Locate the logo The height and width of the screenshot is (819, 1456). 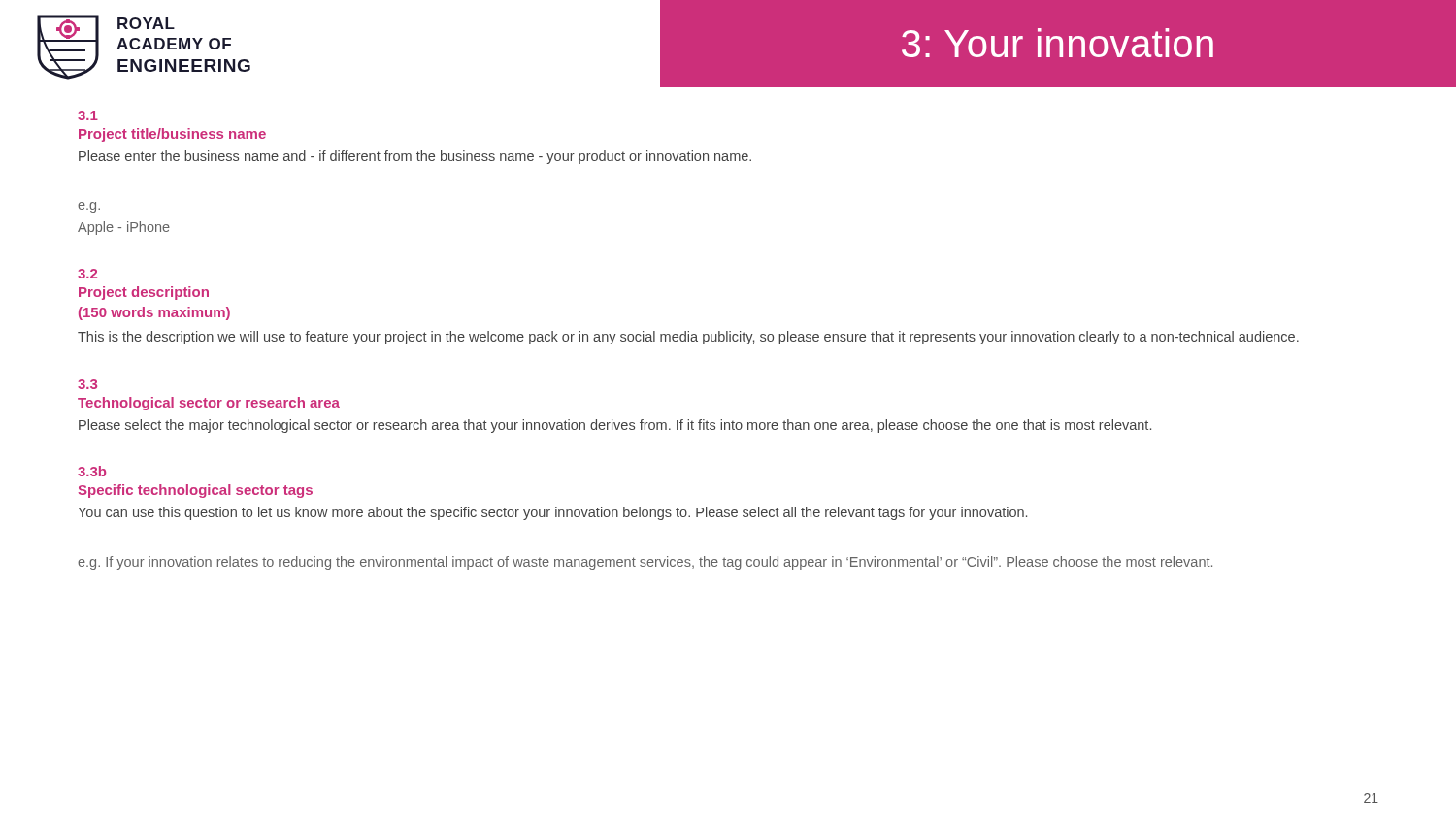(x=140, y=46)
